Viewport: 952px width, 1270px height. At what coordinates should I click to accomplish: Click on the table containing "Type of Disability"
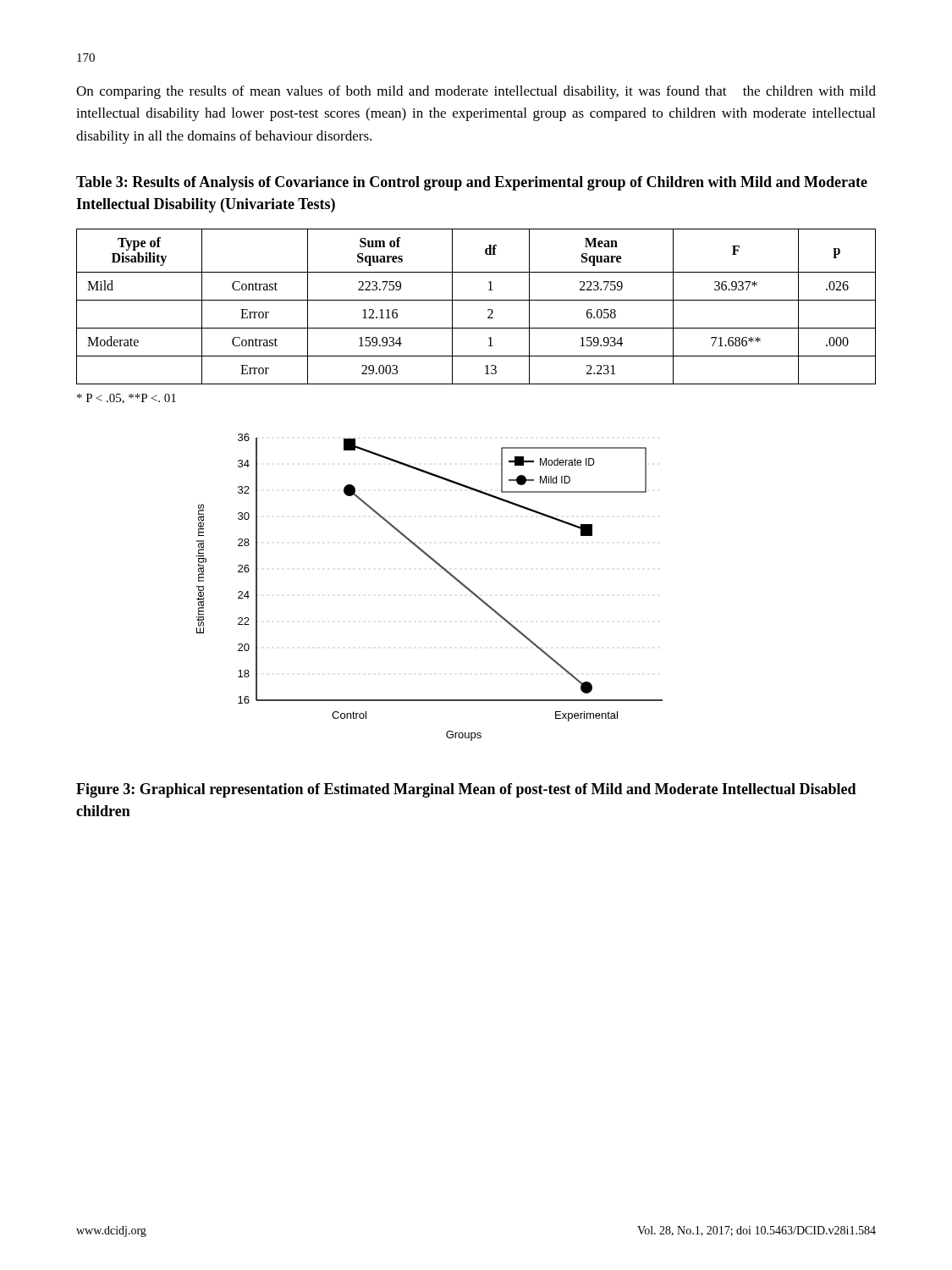476,307
